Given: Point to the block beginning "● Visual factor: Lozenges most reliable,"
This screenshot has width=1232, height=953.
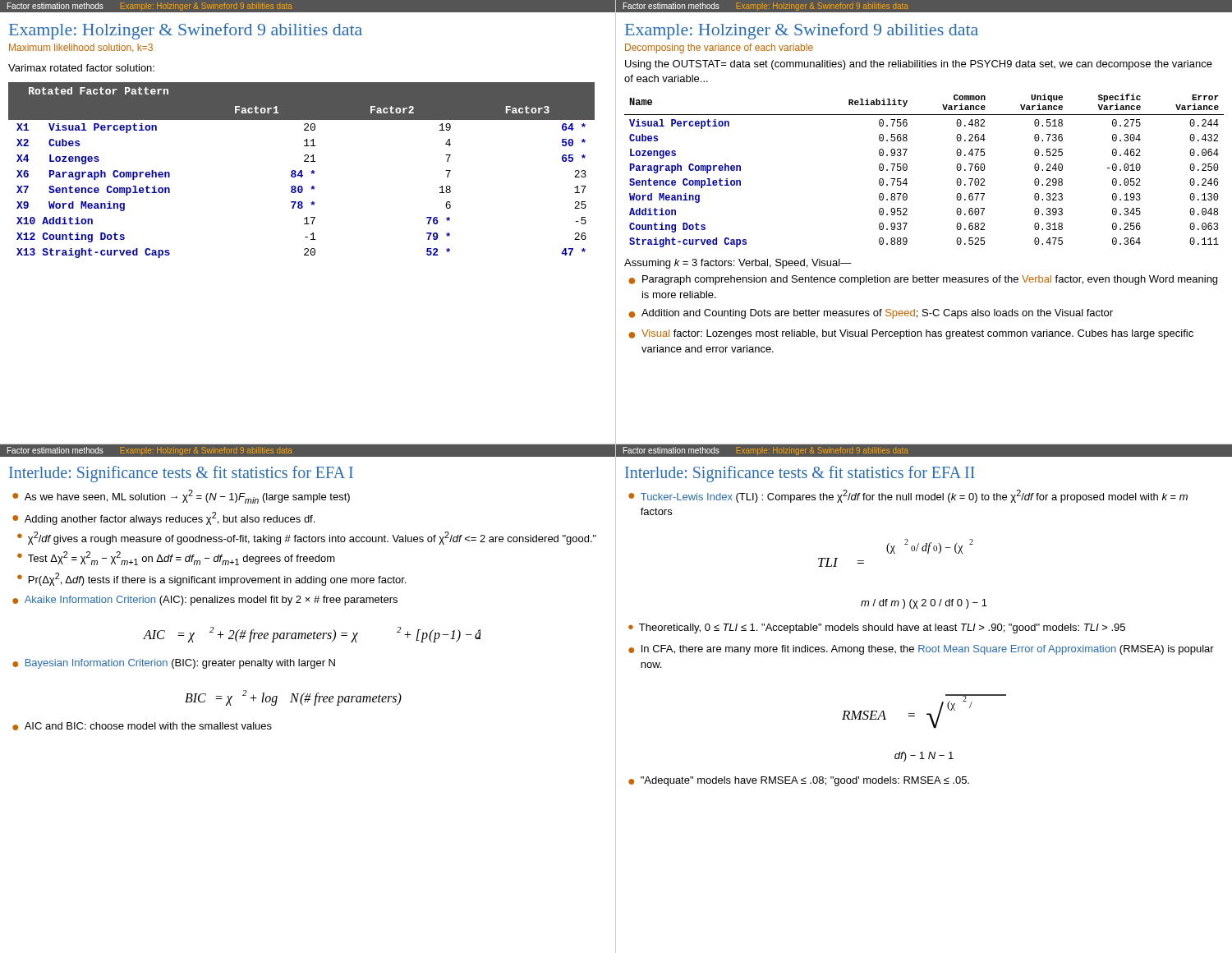Looking at the screenshot, I should 924,341.
